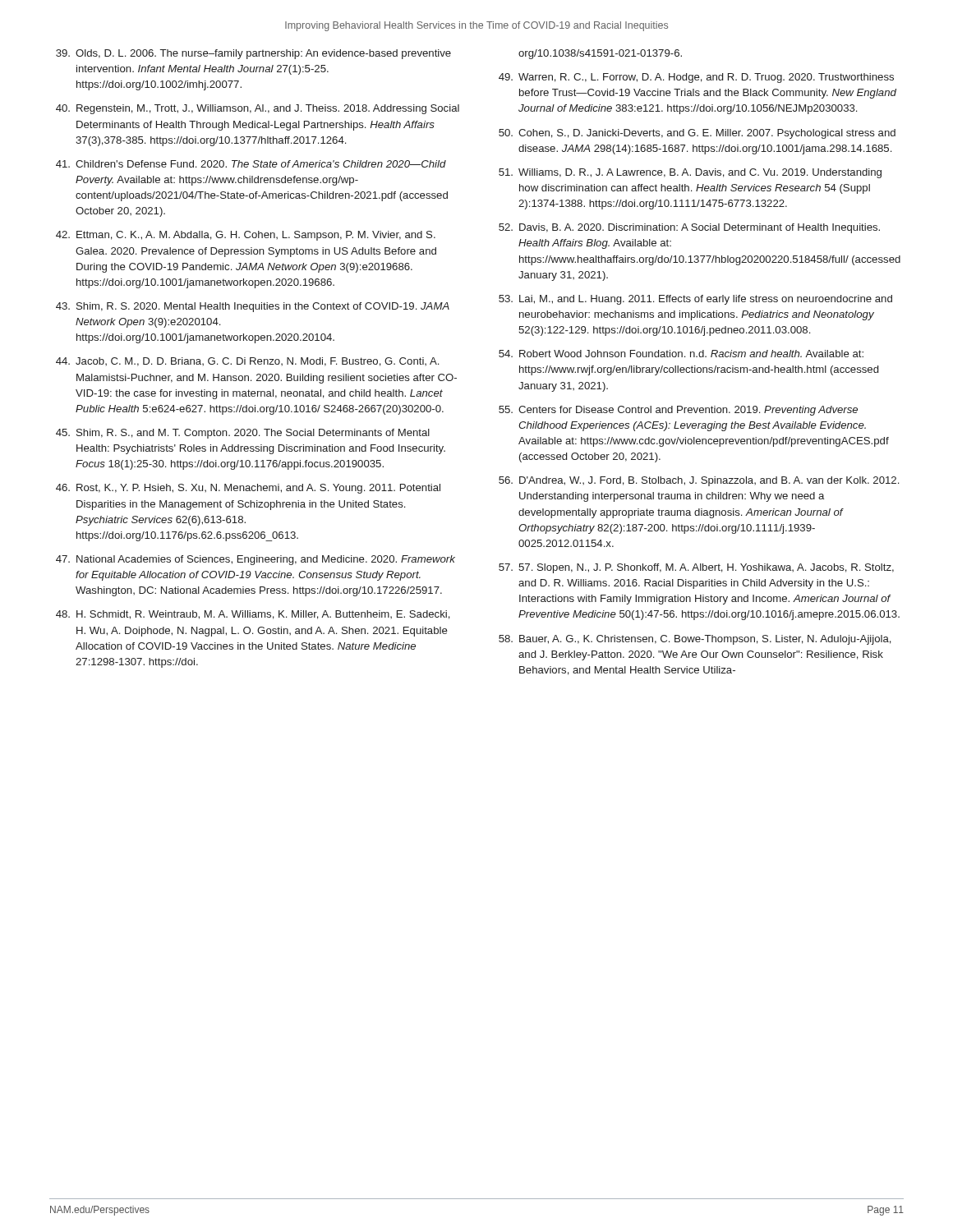Click on the list item that says "51. Williams, D. R., J. A Lawrence, B."
Screen dimensions: 1232x953
[x=698, y=188]
